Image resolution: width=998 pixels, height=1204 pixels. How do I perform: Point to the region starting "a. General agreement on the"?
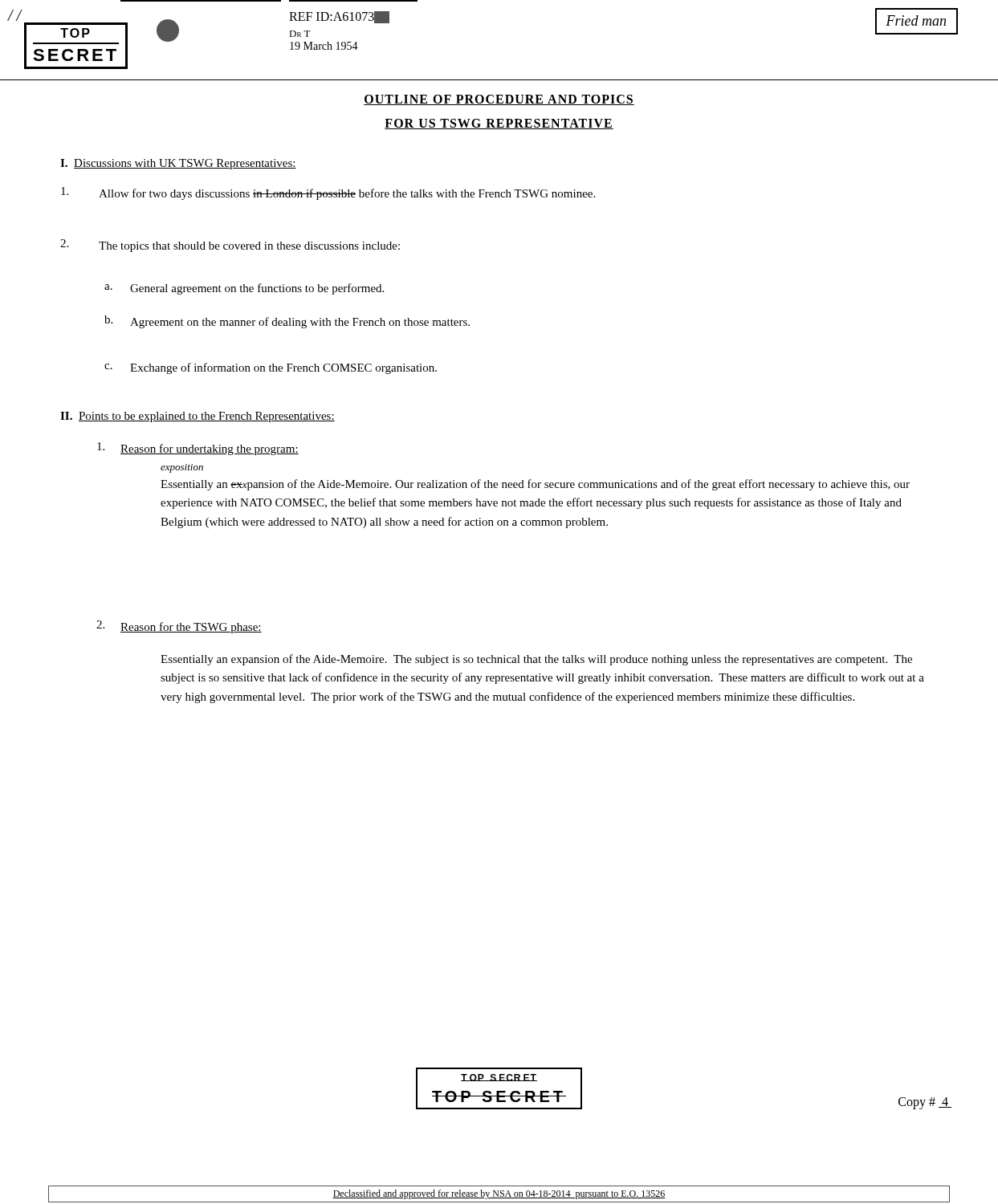[x=245, y=289]
